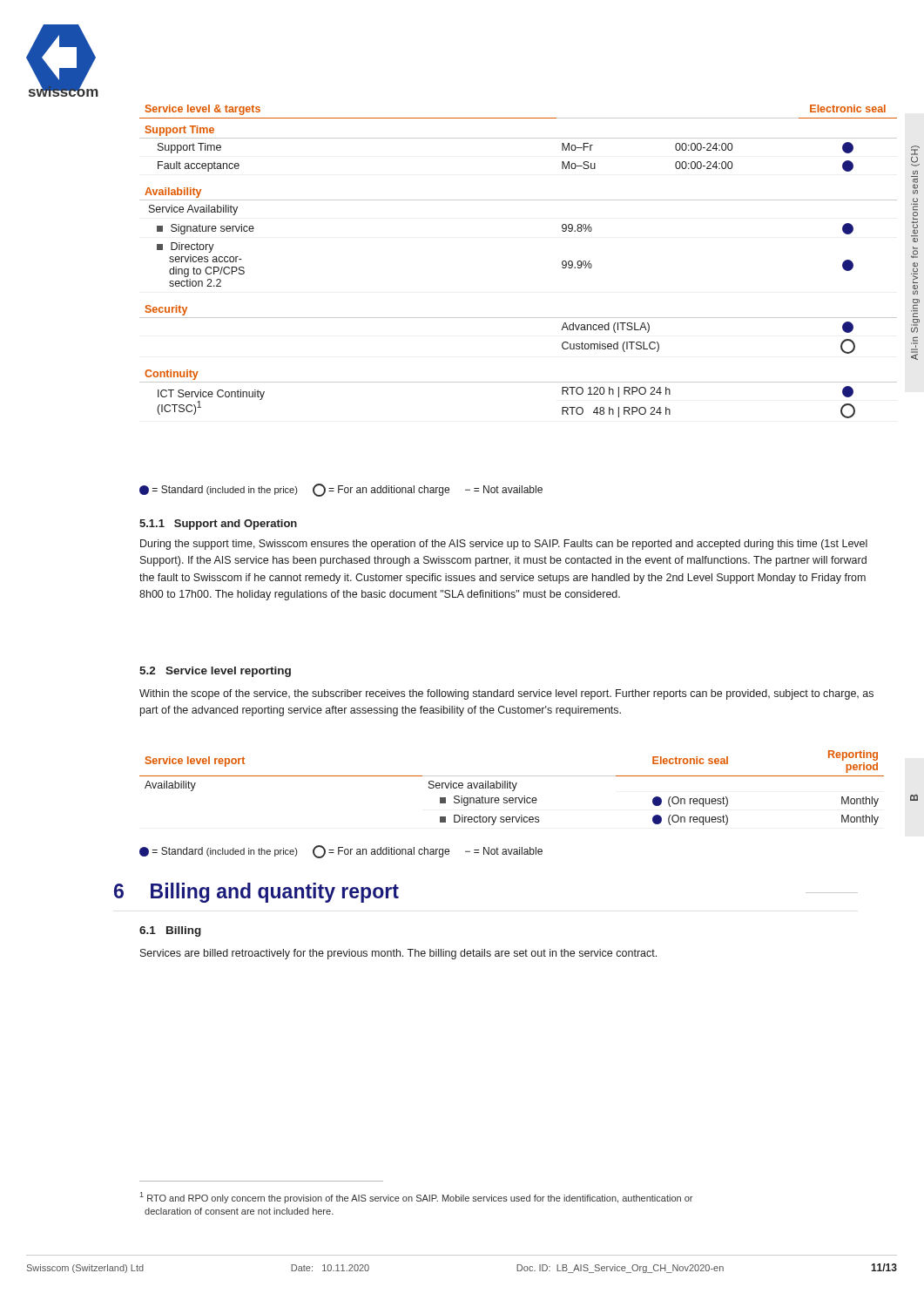The height and width of the screenshot is (1307, 924).
Task: Find the text starting "Services are billed retroactively"
Action: [x=399, y=953]
